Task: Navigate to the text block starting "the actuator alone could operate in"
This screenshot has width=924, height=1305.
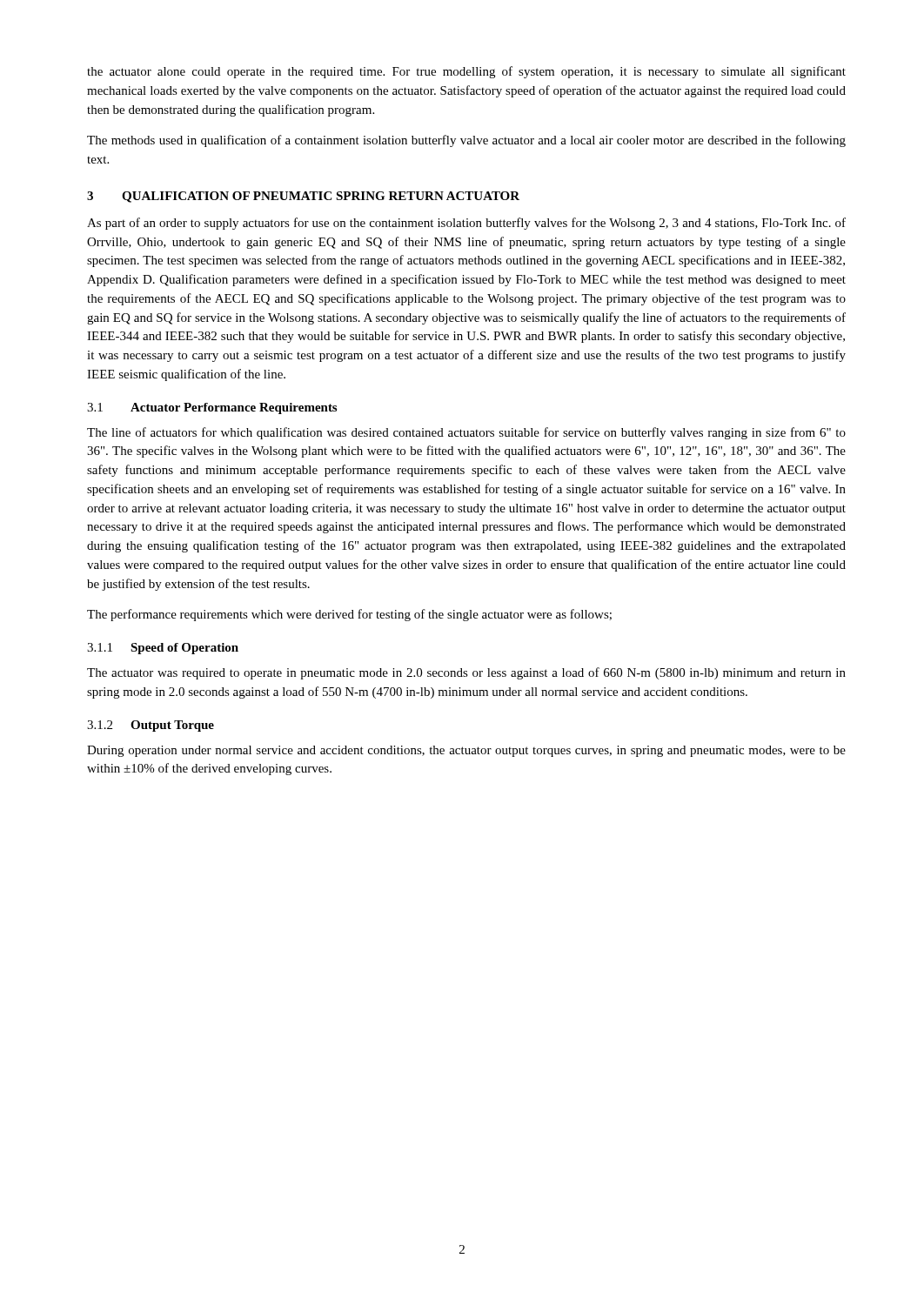Action: pos(466,90)
